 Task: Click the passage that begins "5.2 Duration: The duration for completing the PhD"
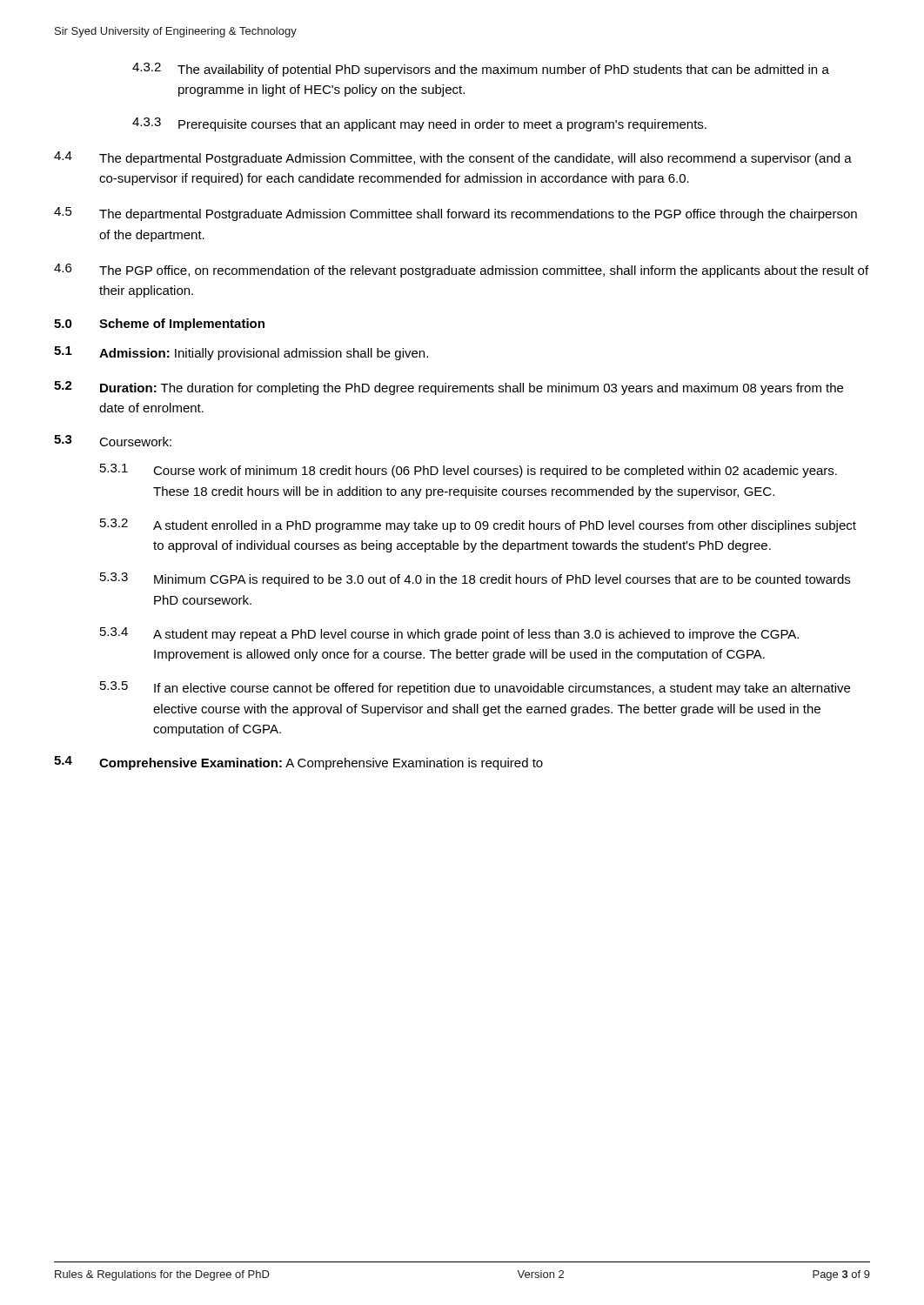click(x=462, y=397)
